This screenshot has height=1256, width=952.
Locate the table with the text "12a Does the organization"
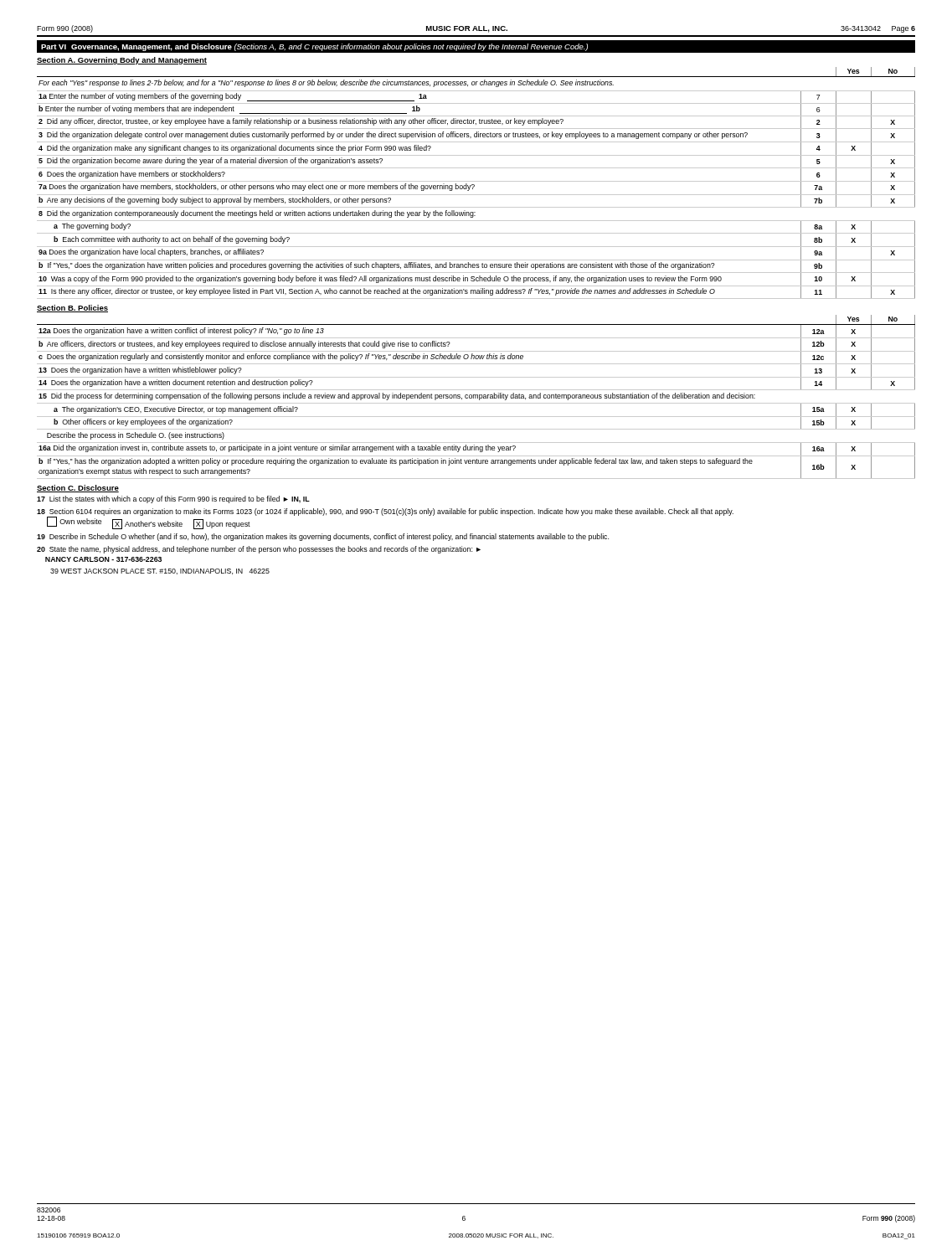(476, 397)
